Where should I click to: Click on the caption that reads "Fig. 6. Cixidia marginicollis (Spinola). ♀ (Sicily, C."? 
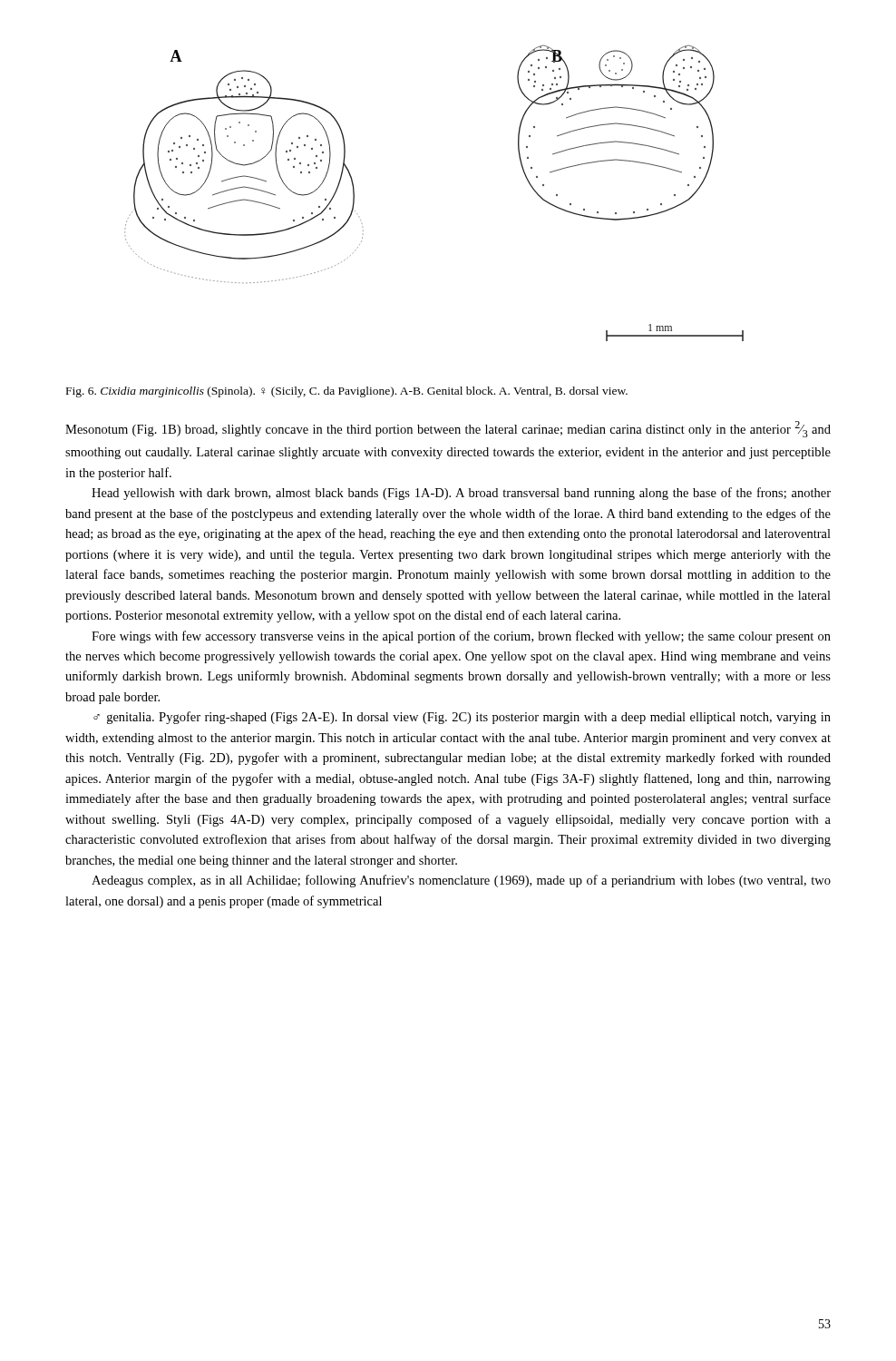(x=347, y=391)
